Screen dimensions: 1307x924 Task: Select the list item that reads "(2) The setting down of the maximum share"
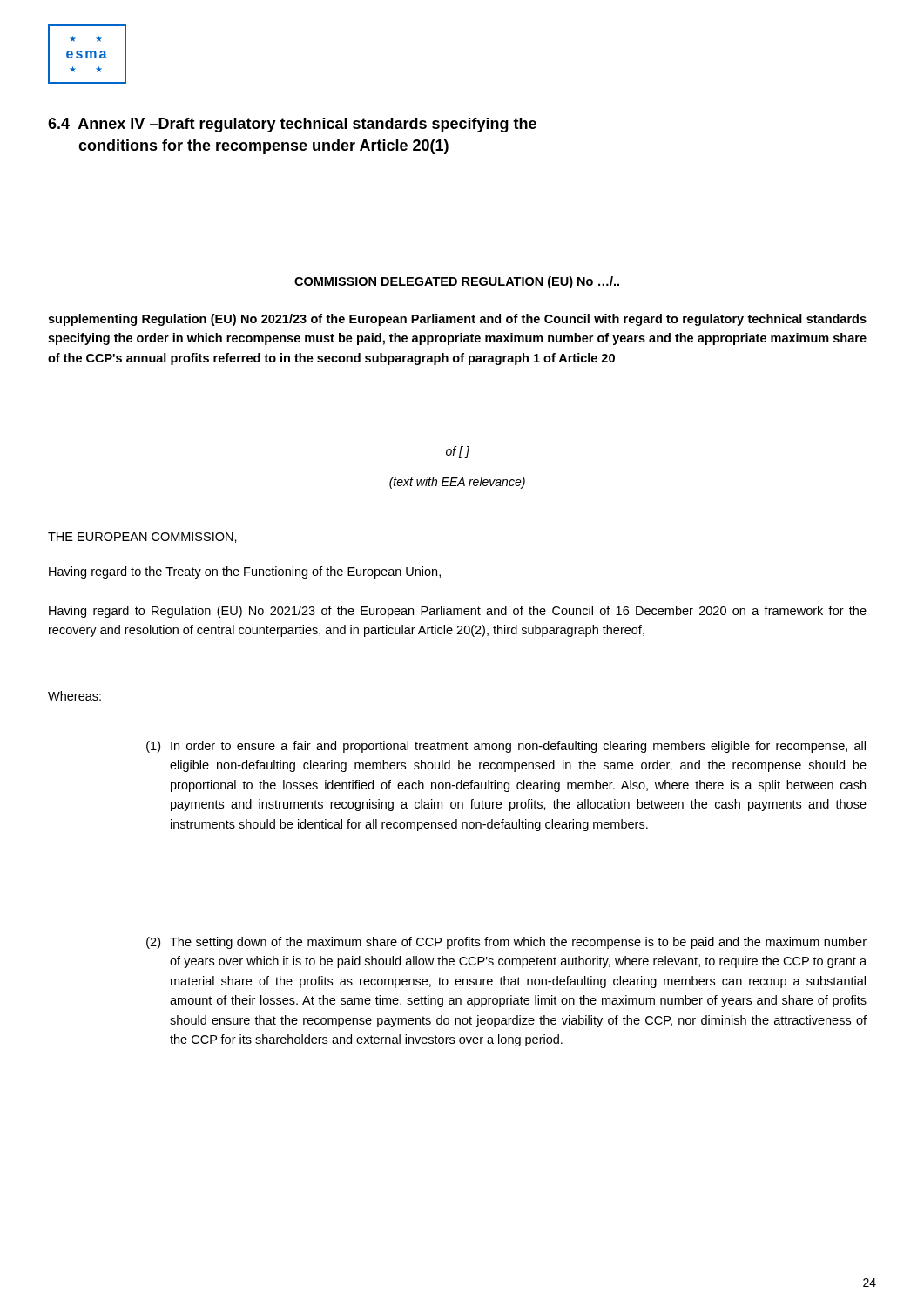tap(457, 991)
